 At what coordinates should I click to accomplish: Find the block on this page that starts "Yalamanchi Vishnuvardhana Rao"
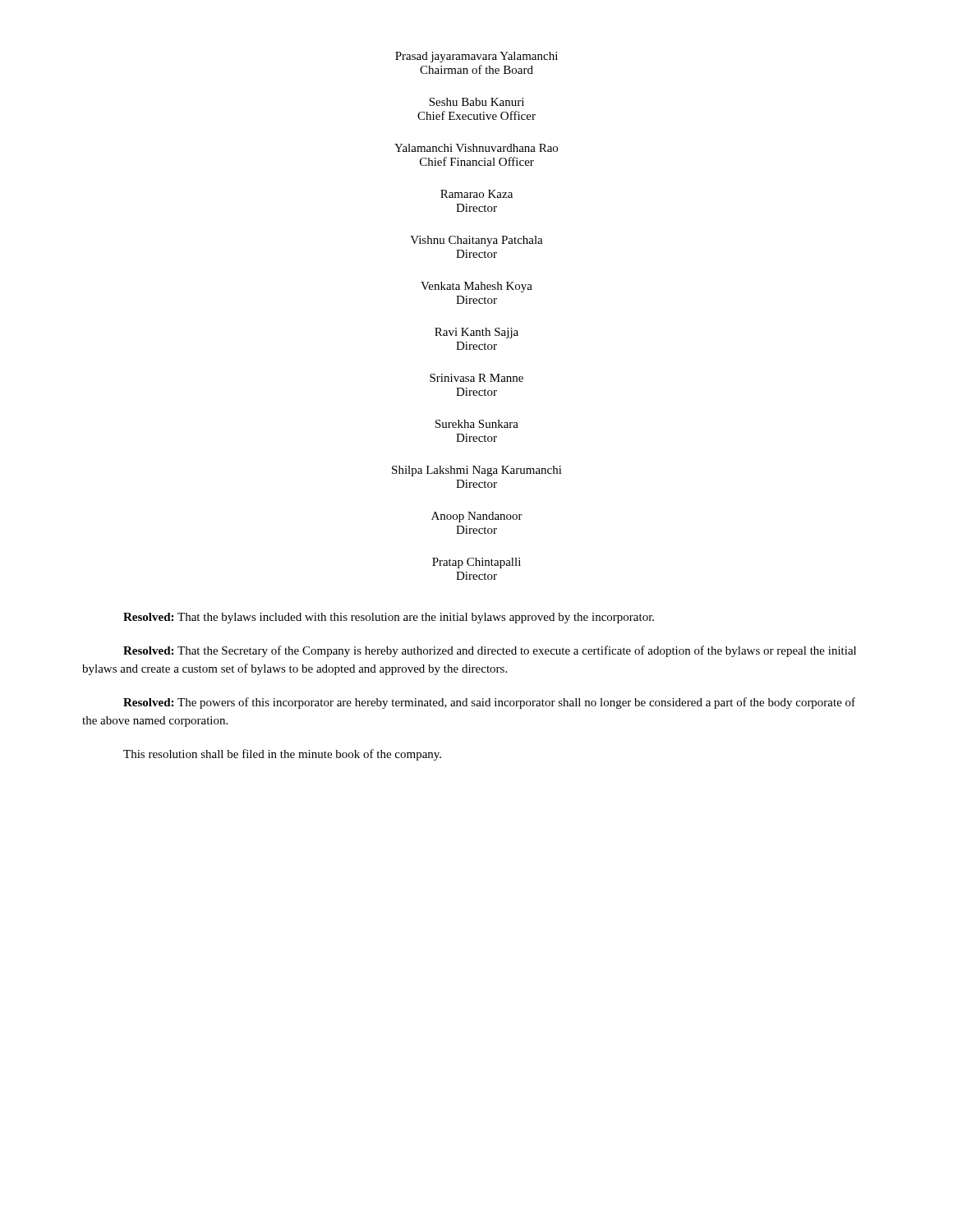point(476,155)
